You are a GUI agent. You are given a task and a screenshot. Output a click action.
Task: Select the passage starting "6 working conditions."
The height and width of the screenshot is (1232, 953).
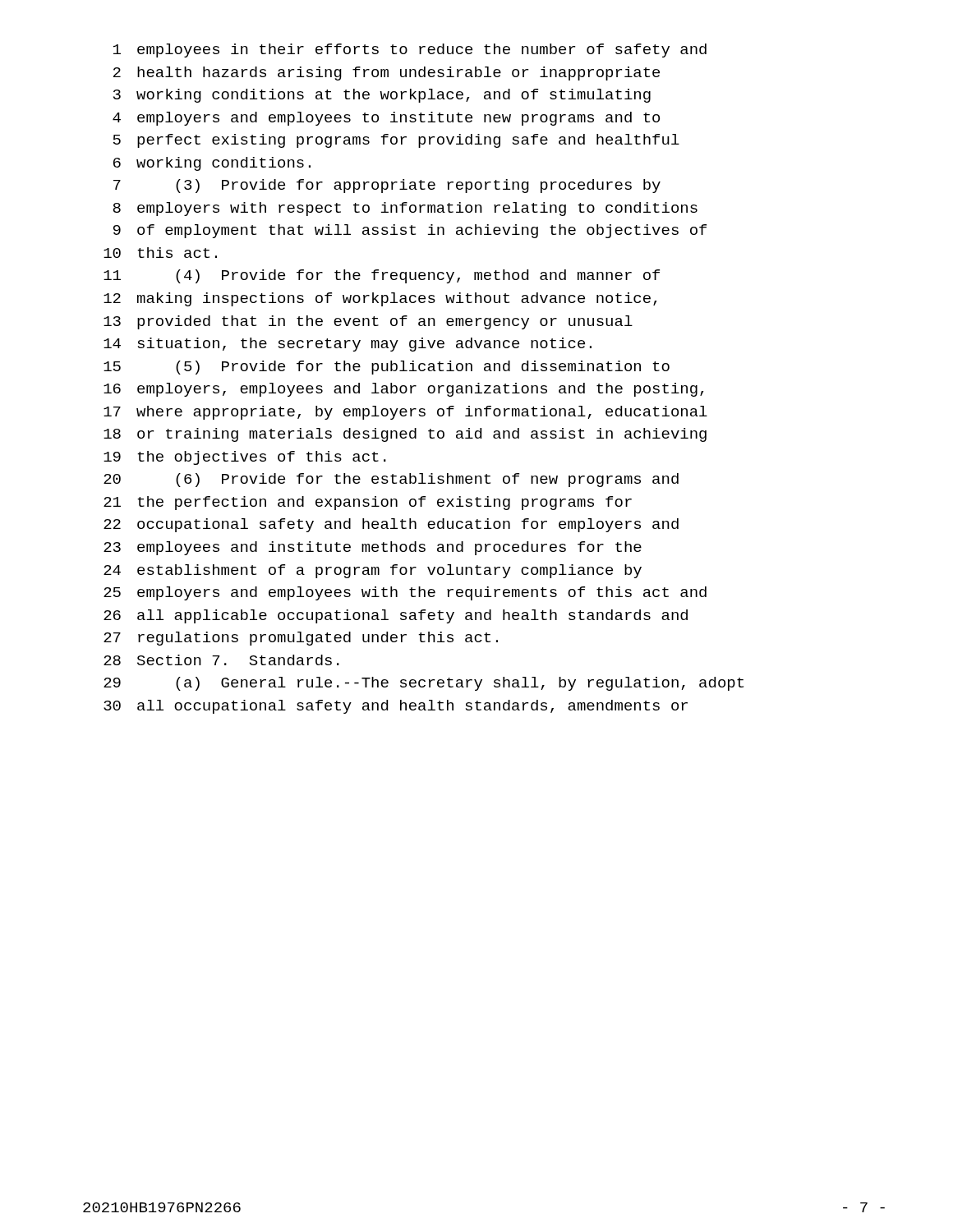pos(198,164)
